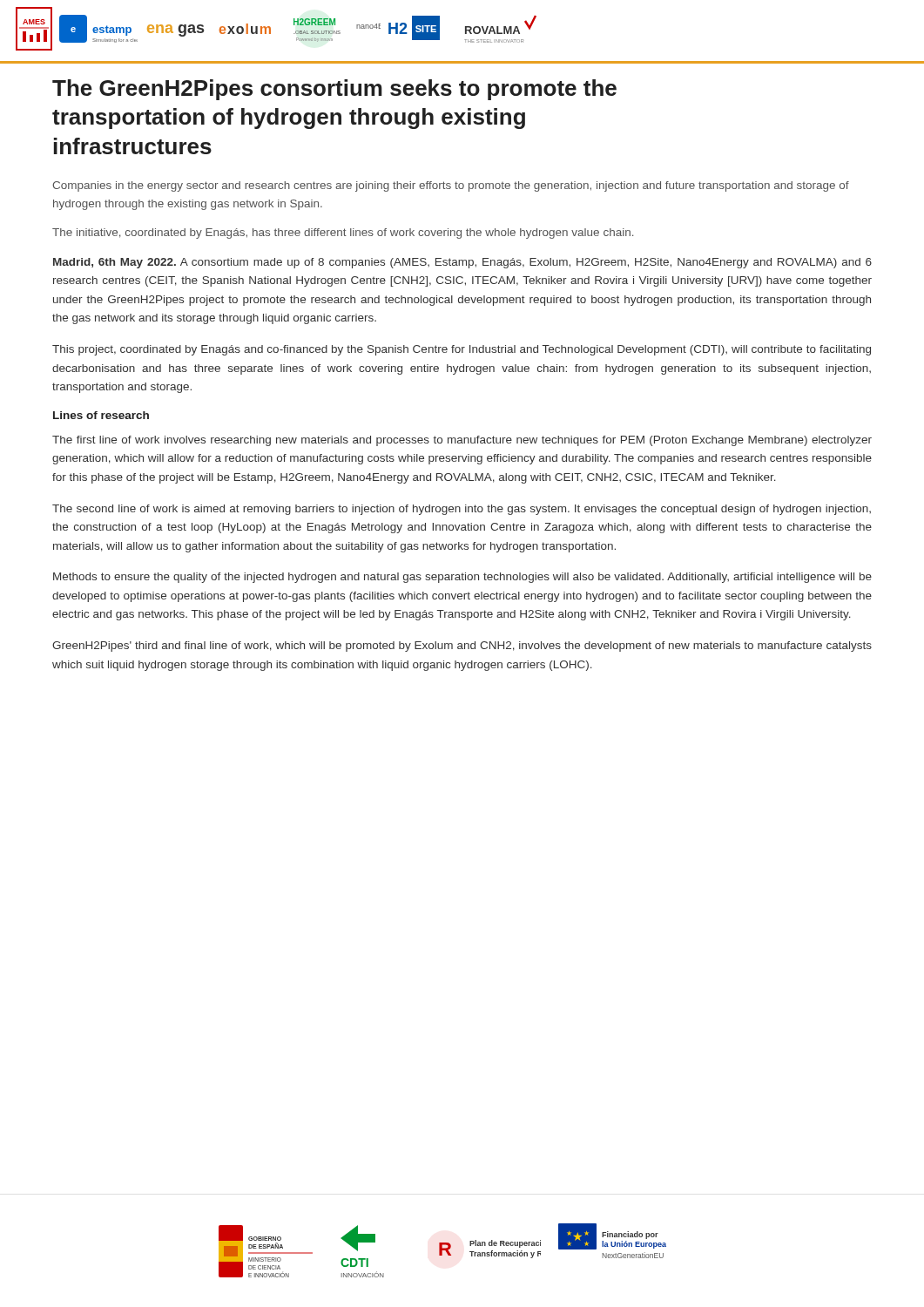This screenshot has height=1307, width=924.
Task: Point to the block beginning "The initiative, coordinated by Enagás, has"
Action: point(343,232)
